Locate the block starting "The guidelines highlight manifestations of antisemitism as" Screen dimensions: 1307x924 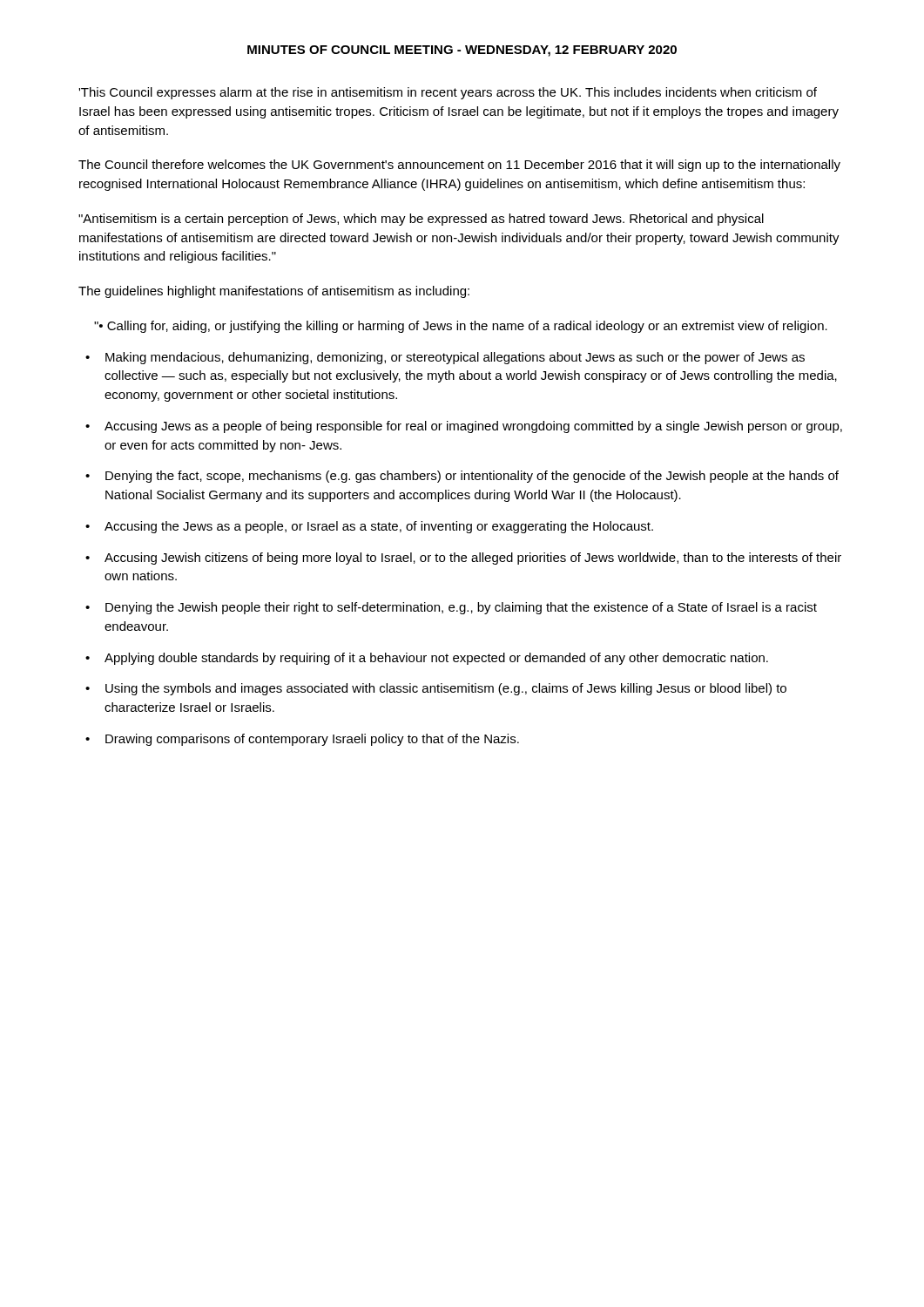point(462,291)
